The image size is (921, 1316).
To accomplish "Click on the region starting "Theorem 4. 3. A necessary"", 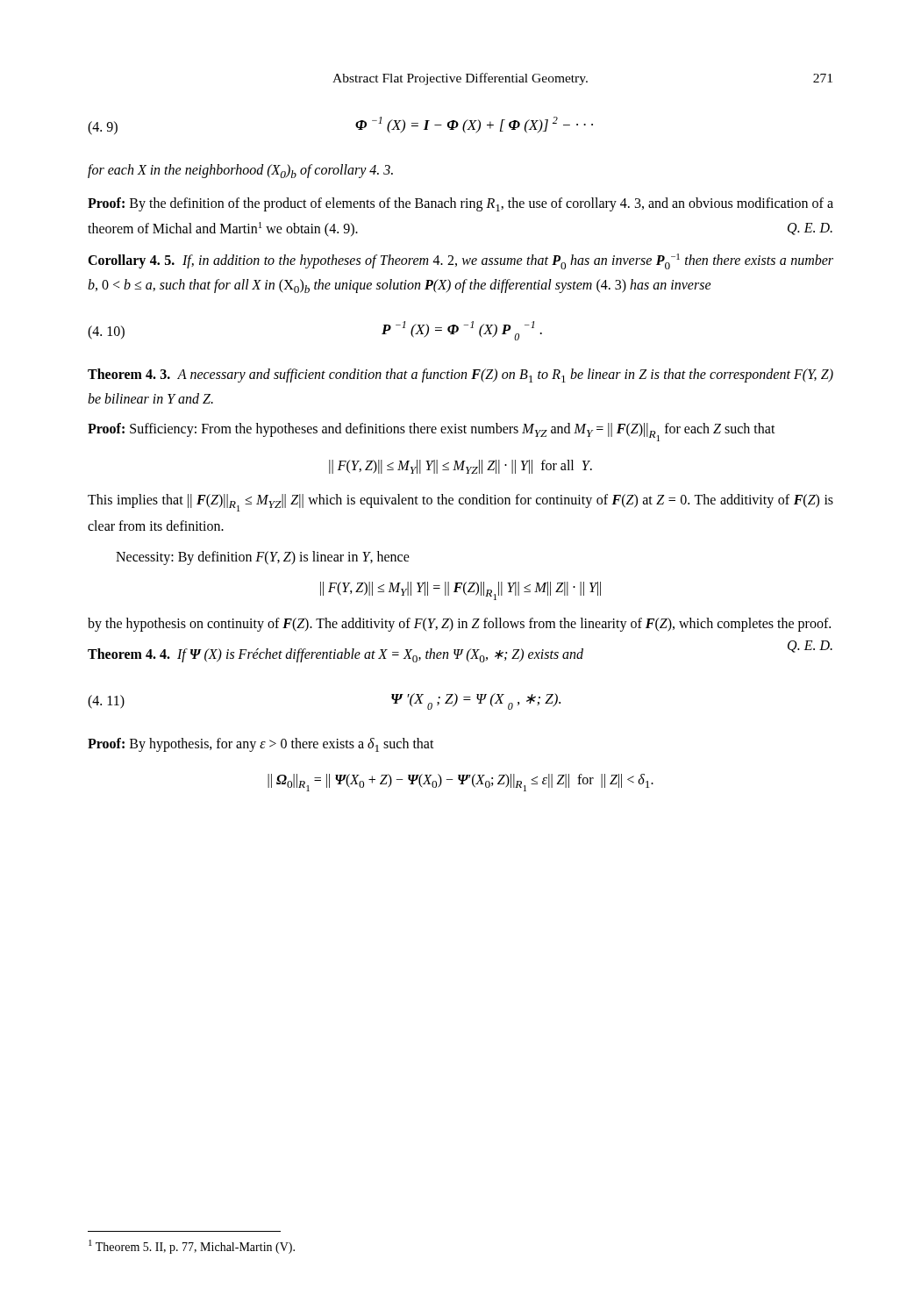I will tap(460, 387).
